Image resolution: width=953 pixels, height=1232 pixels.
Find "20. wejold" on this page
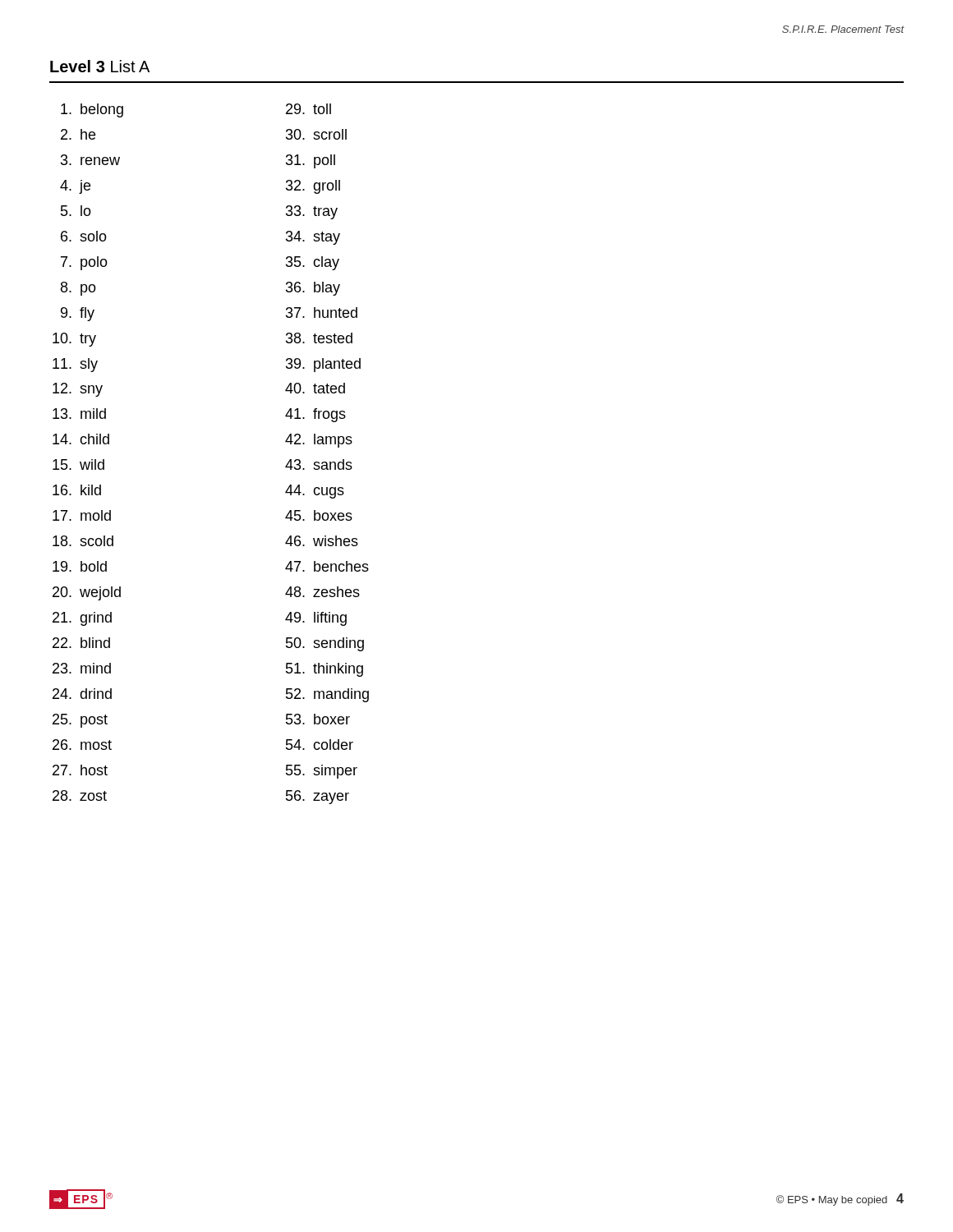(x=85, y=593)
